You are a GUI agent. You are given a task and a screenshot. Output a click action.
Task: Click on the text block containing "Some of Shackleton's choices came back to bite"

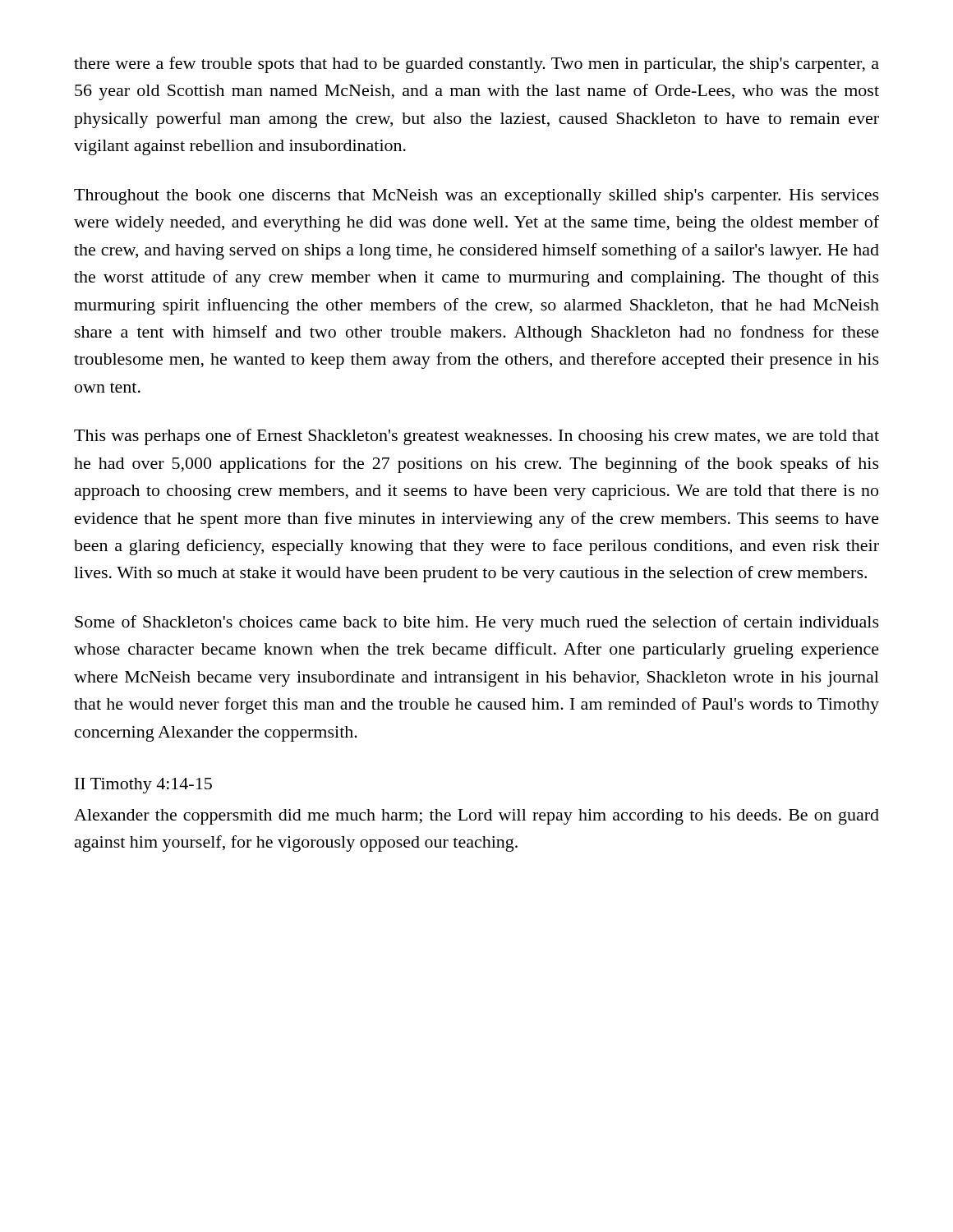point(476,676)
